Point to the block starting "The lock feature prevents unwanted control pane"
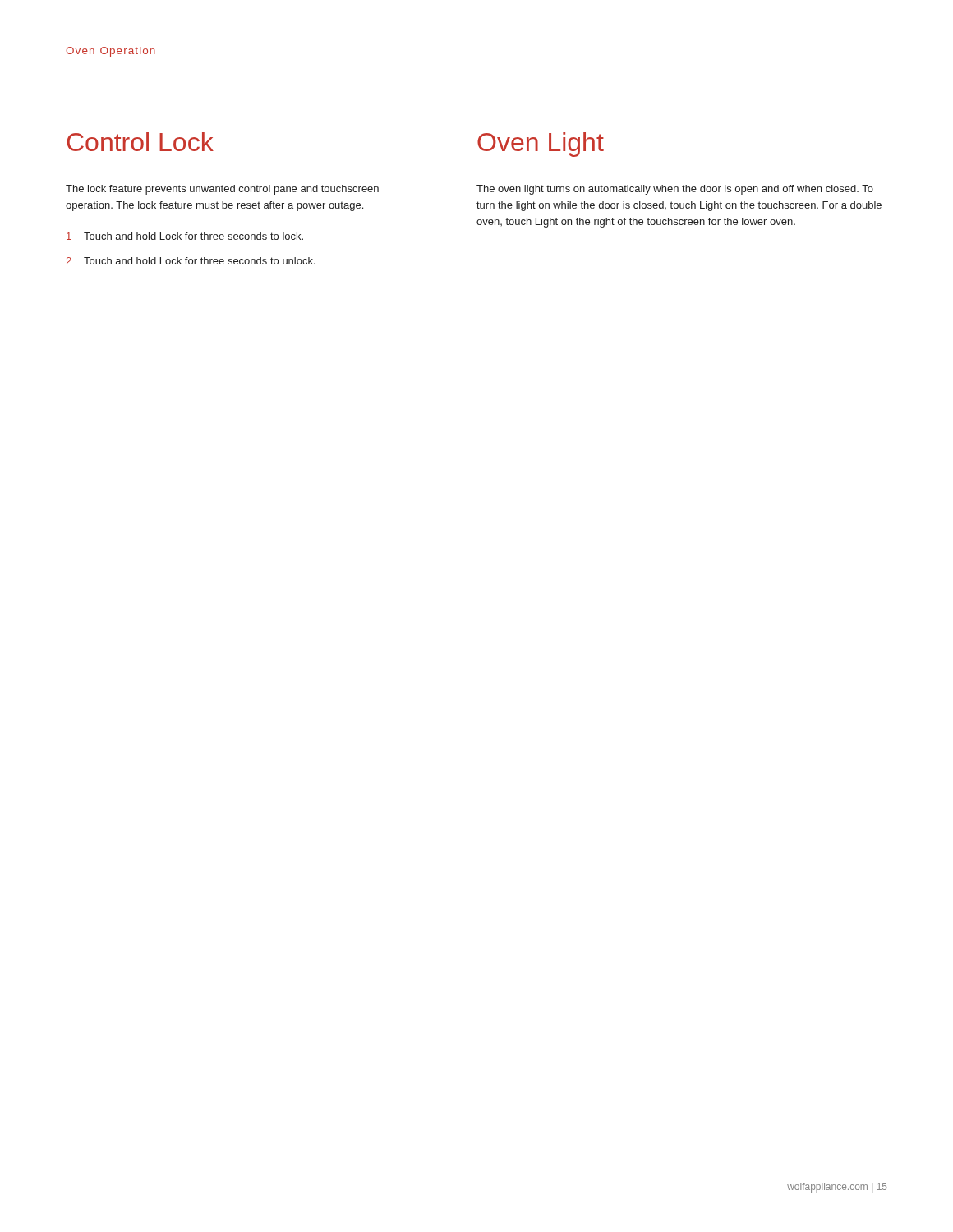The image size is (953, 1232). (x=246, y=197)
